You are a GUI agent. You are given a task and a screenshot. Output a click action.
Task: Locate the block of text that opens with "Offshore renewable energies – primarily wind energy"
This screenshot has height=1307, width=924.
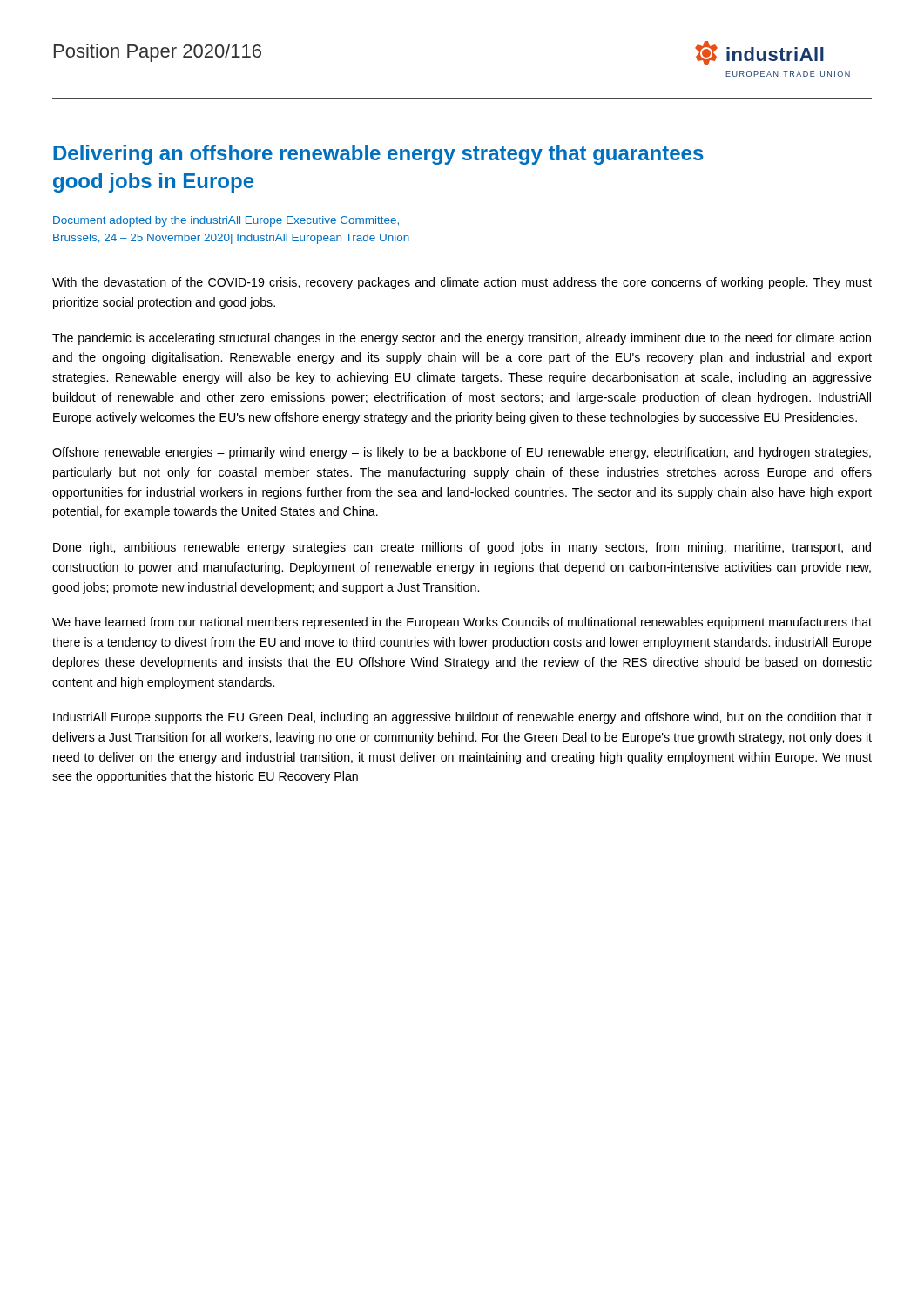point(462,482)
